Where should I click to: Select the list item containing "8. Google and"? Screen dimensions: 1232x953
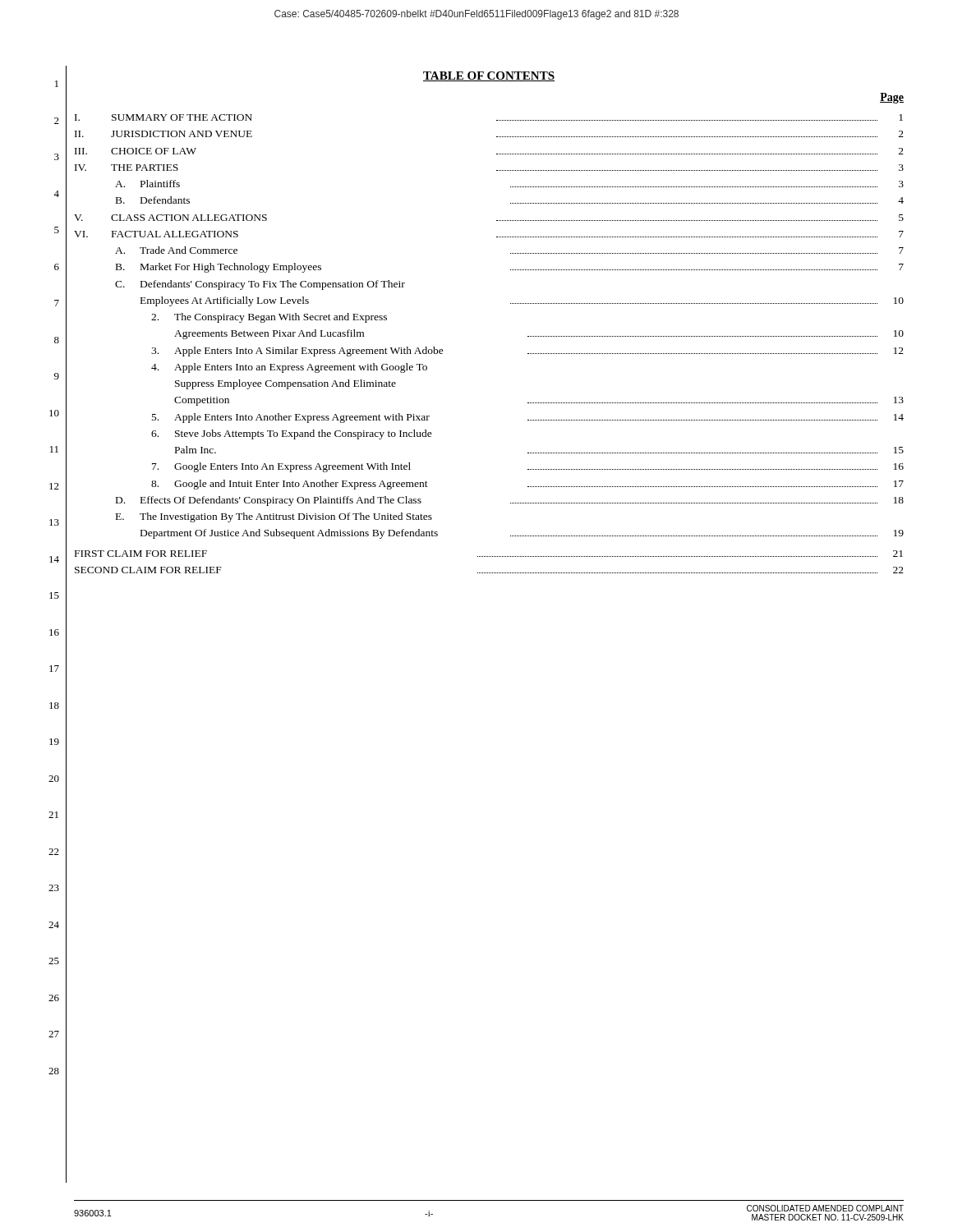[x=526, y=483]
